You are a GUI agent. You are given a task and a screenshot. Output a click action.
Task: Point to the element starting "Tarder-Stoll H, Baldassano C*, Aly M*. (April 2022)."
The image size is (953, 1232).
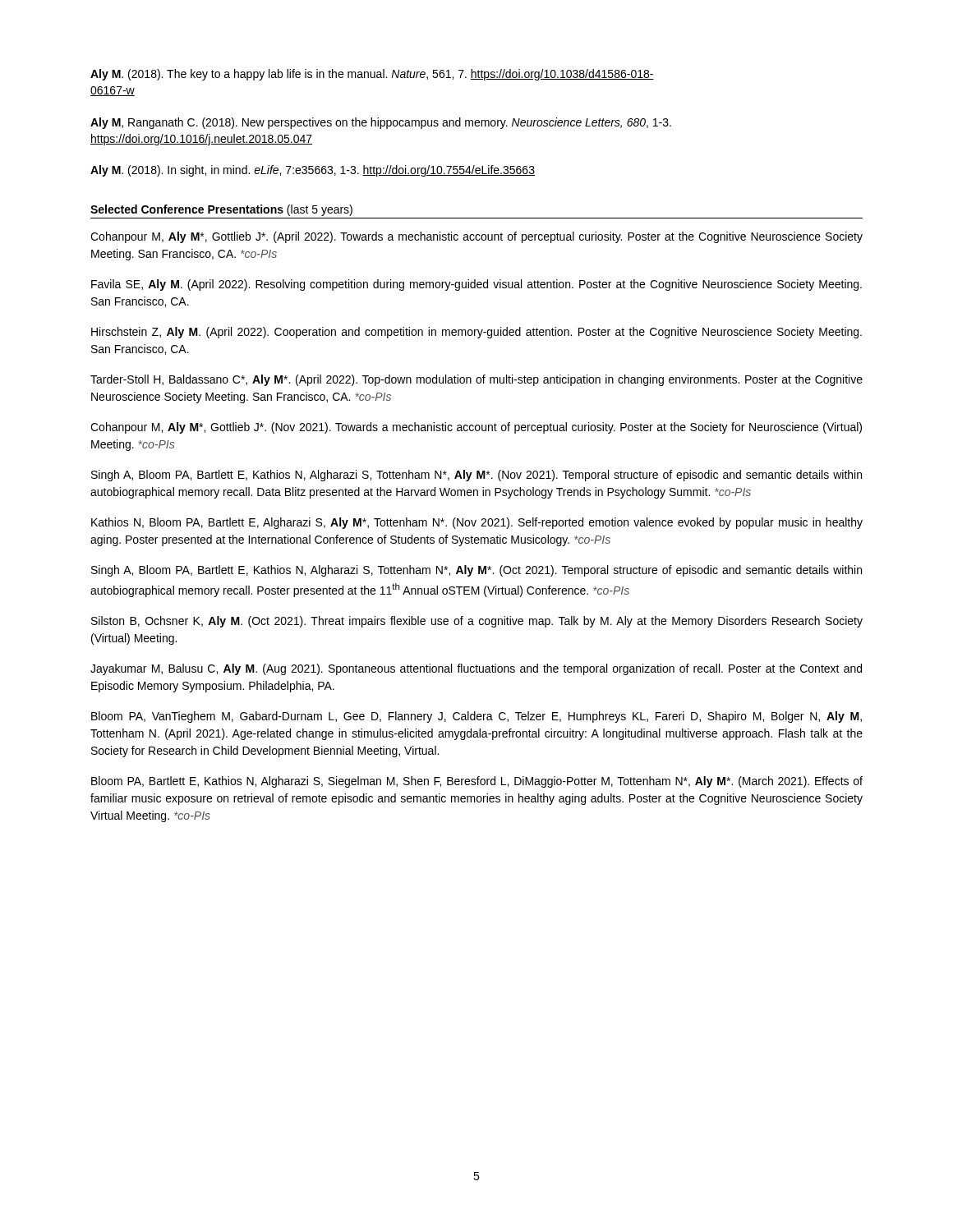pyautogui.click(x=476, y=389)
